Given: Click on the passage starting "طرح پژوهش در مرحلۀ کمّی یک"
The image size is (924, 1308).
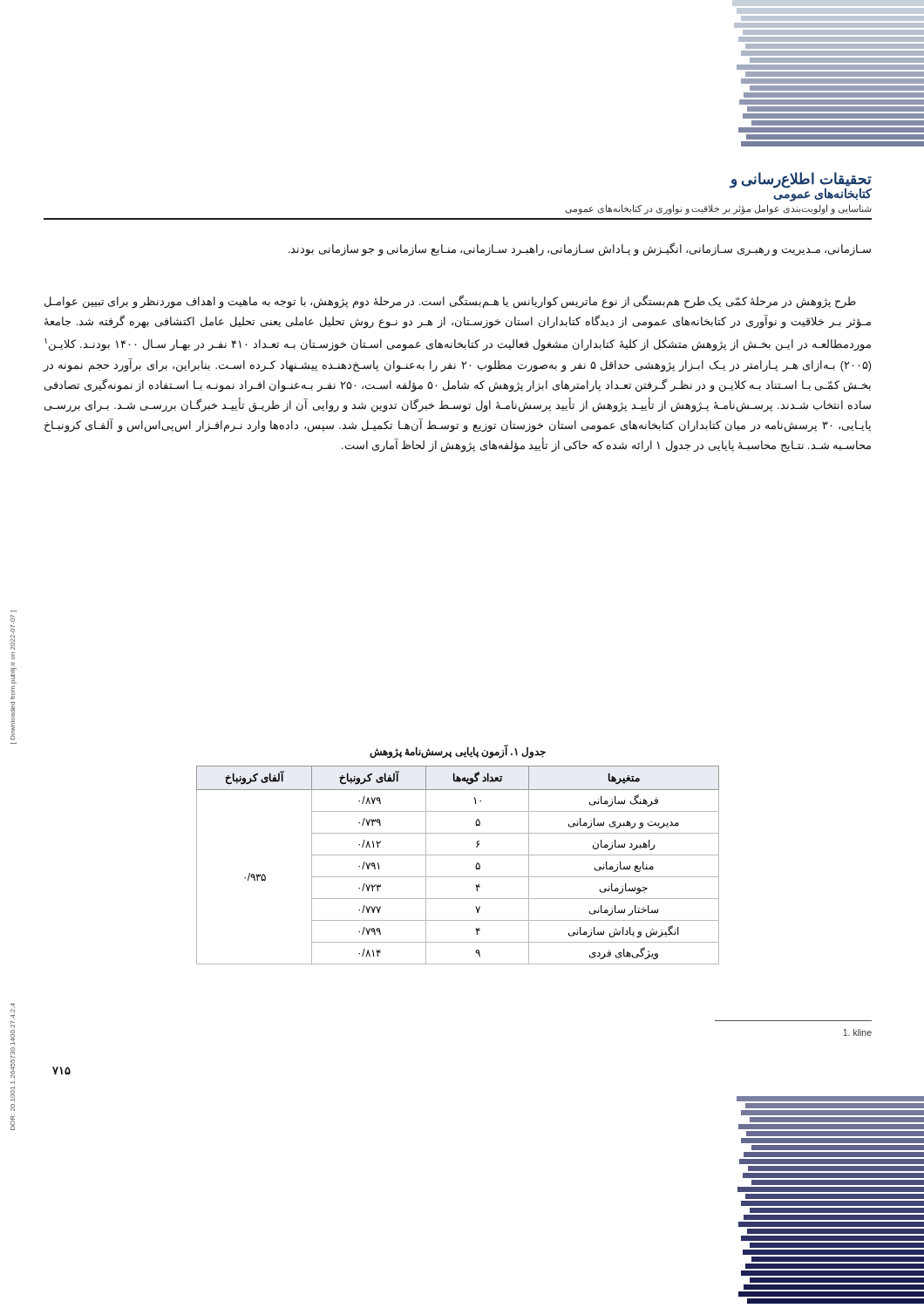Looking at the screenshot, I should click(x=458, y=374).
